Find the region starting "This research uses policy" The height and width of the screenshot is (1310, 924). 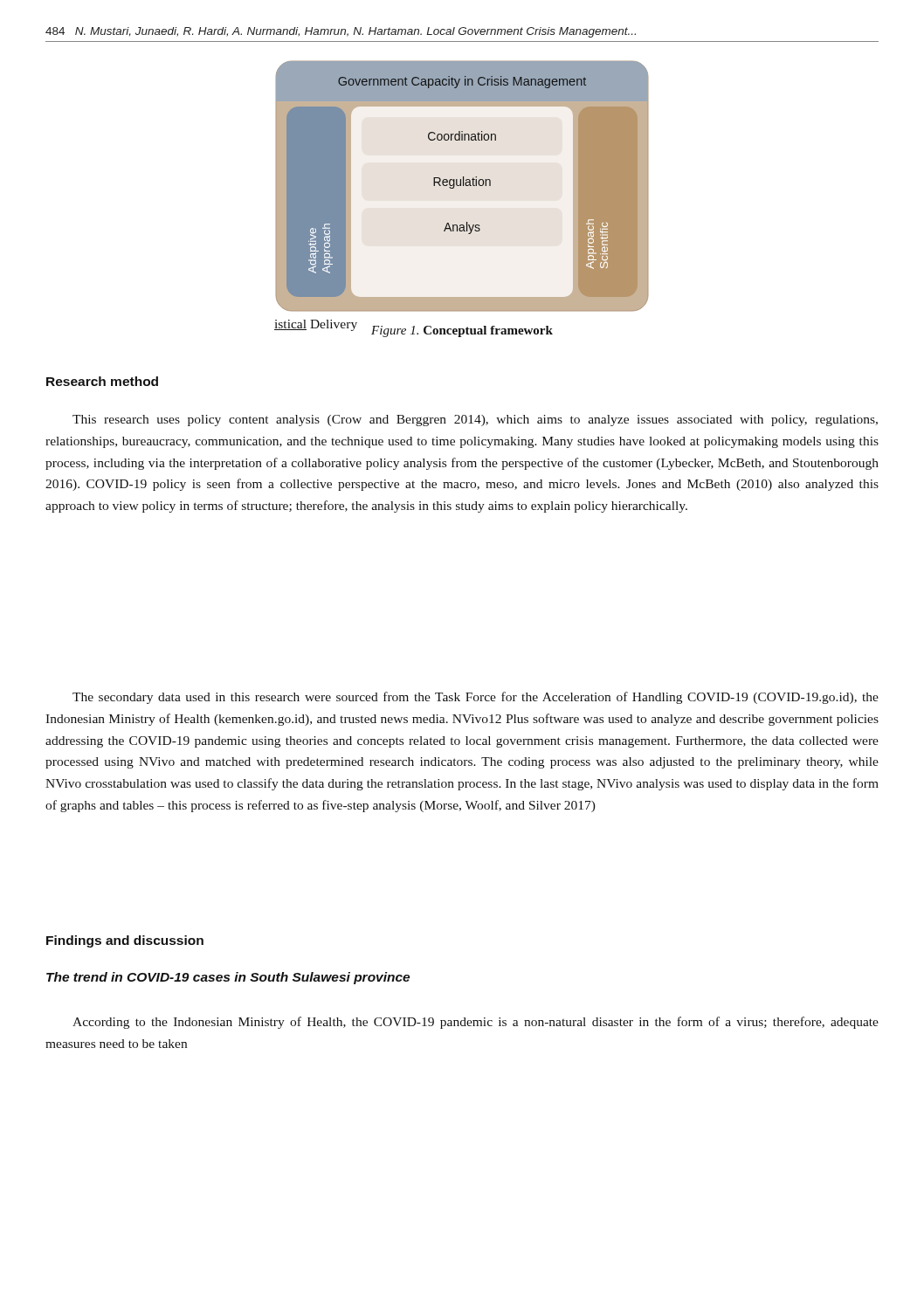point(462,463)
